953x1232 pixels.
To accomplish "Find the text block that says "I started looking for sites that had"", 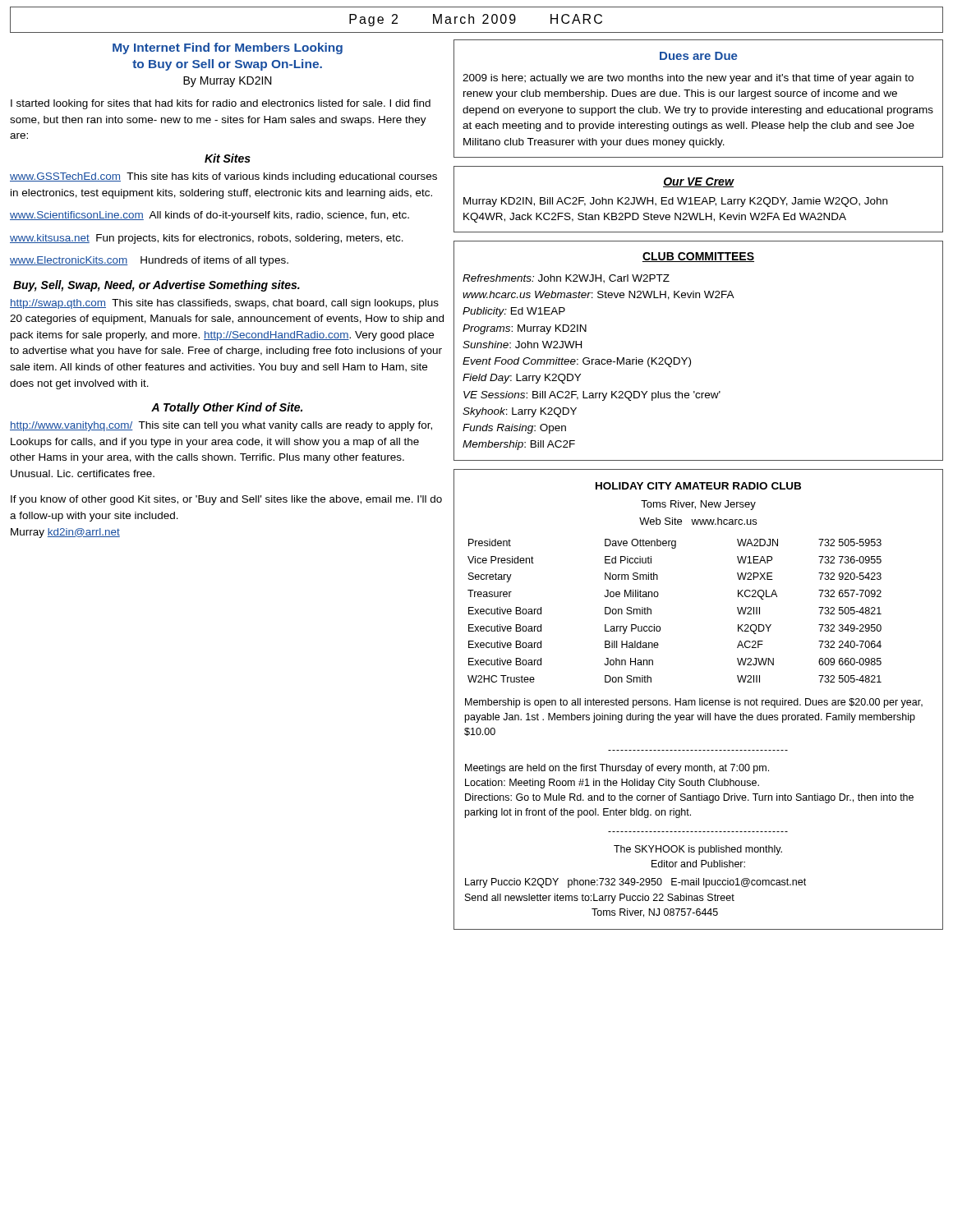I will tap(220, 119).
